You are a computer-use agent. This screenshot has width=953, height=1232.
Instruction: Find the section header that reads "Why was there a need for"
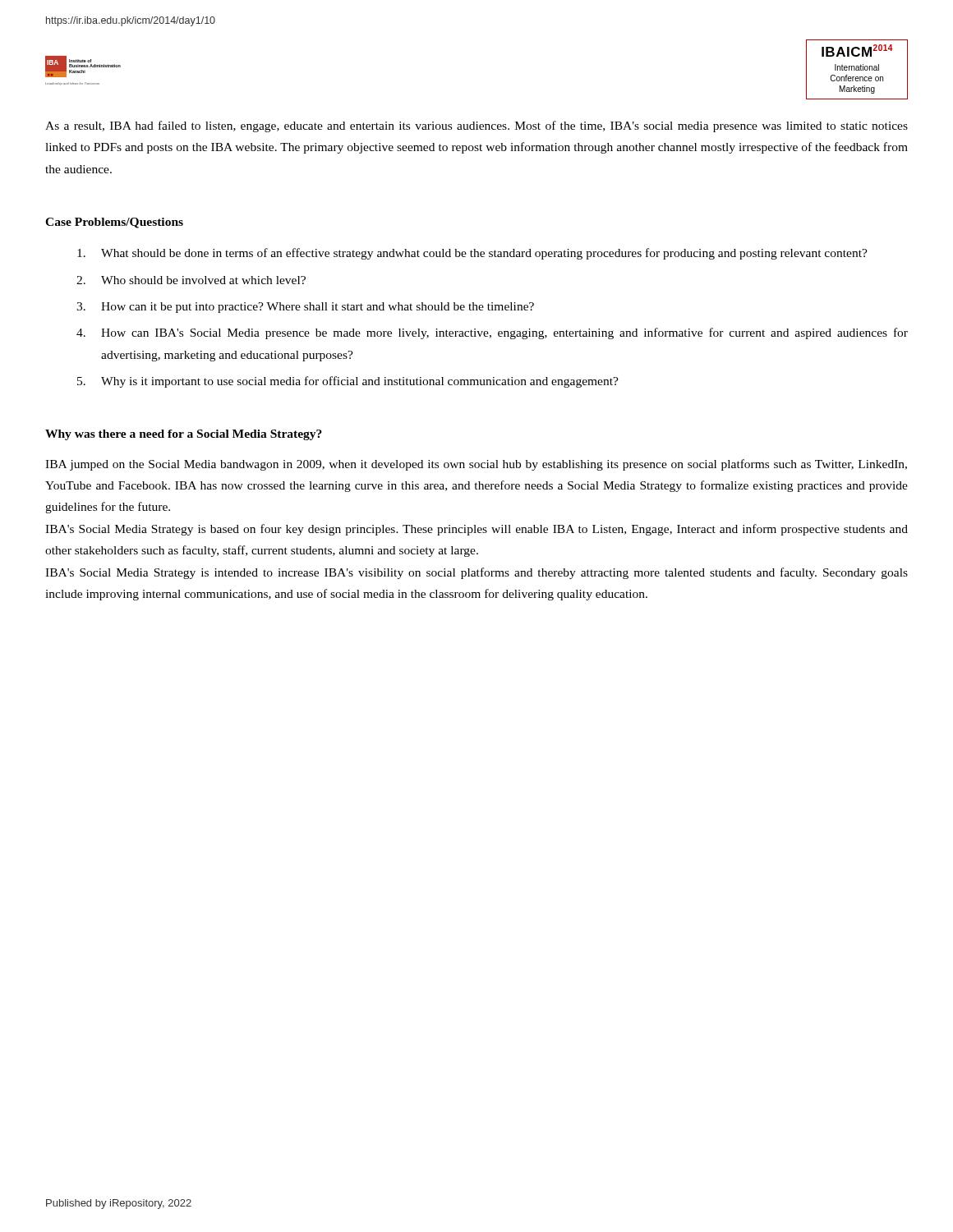184,434
